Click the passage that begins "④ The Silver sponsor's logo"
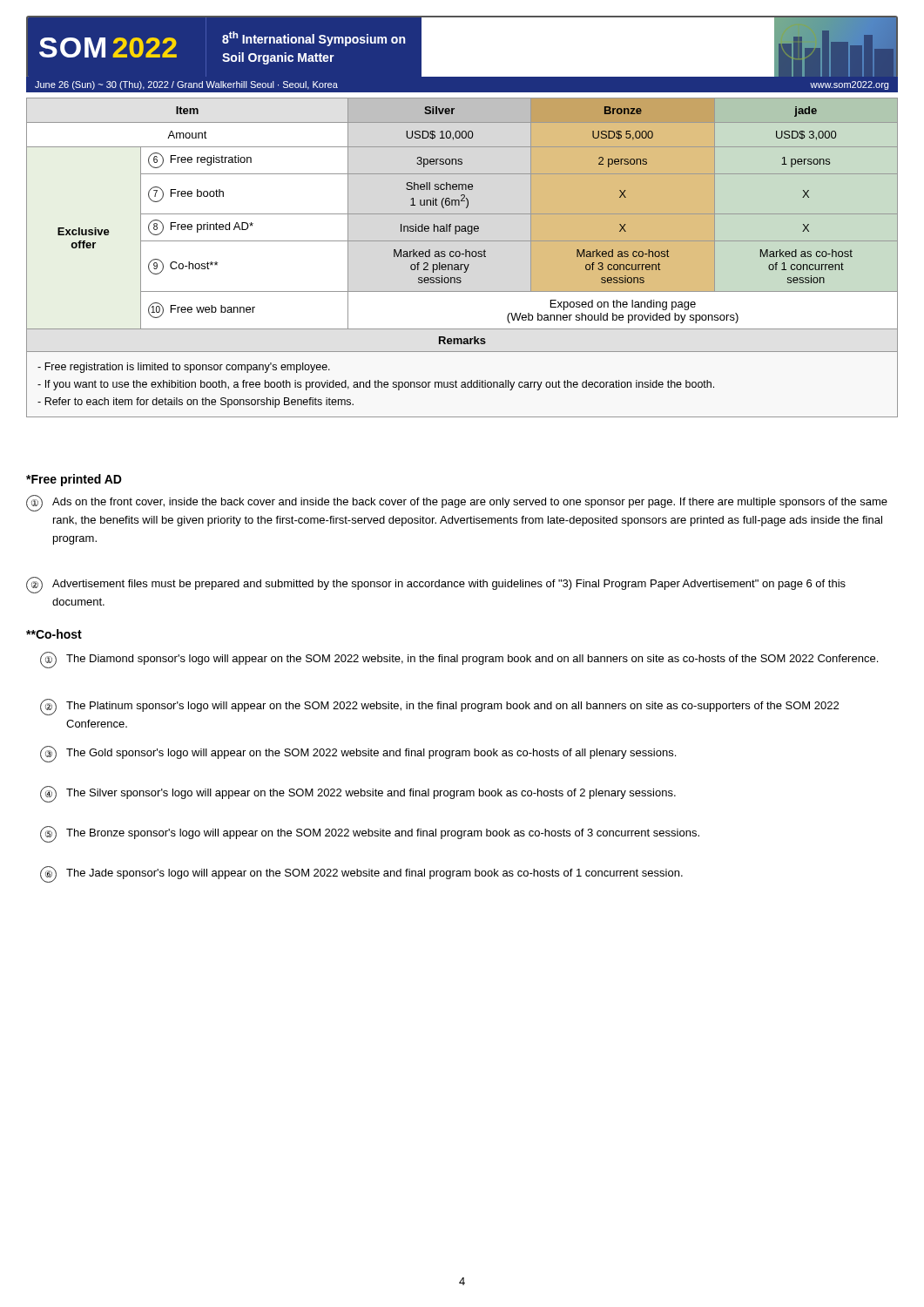The image size is (924, 1307). (358, 794)
